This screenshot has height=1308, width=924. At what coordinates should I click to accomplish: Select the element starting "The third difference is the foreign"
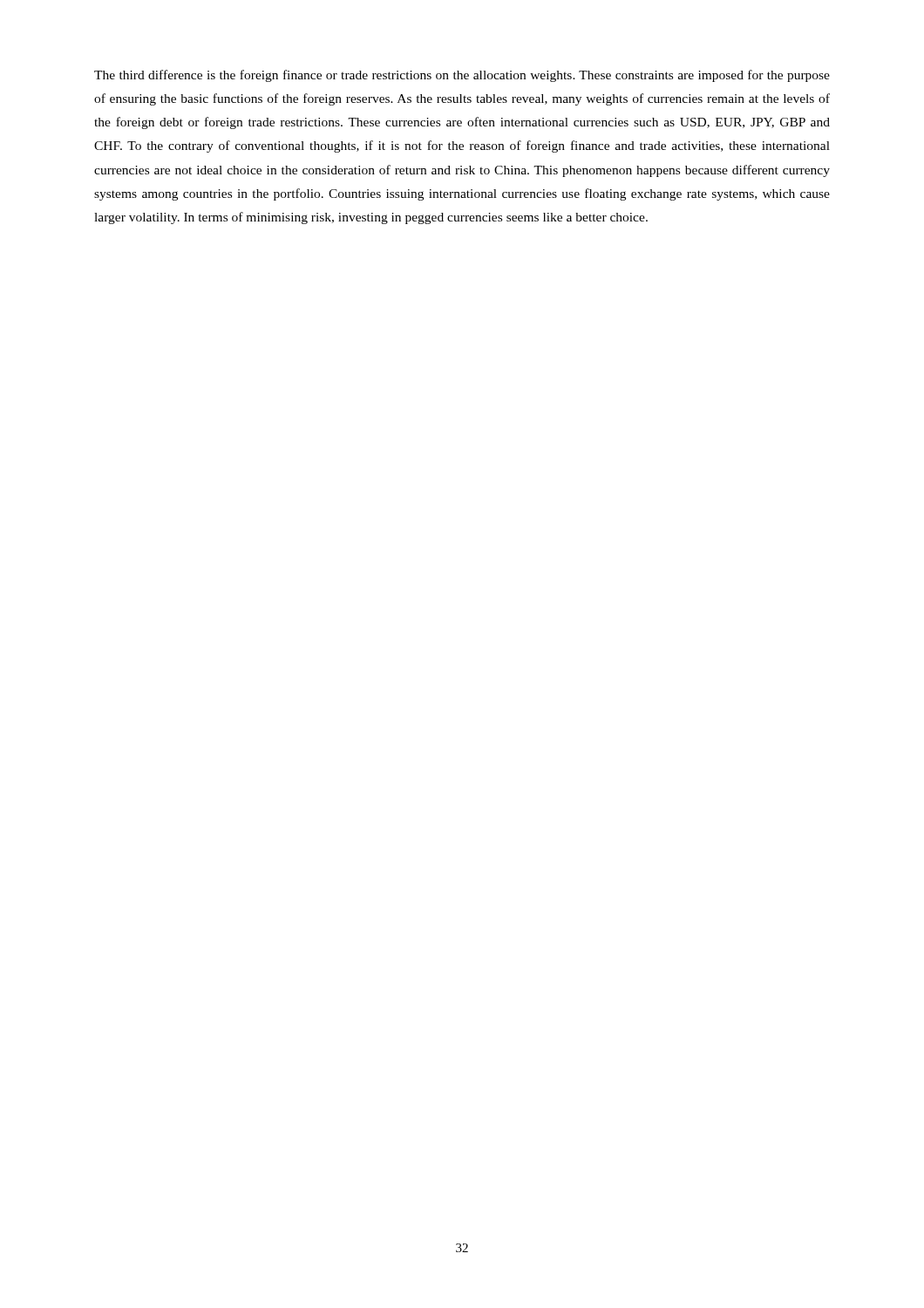point(462,146)
